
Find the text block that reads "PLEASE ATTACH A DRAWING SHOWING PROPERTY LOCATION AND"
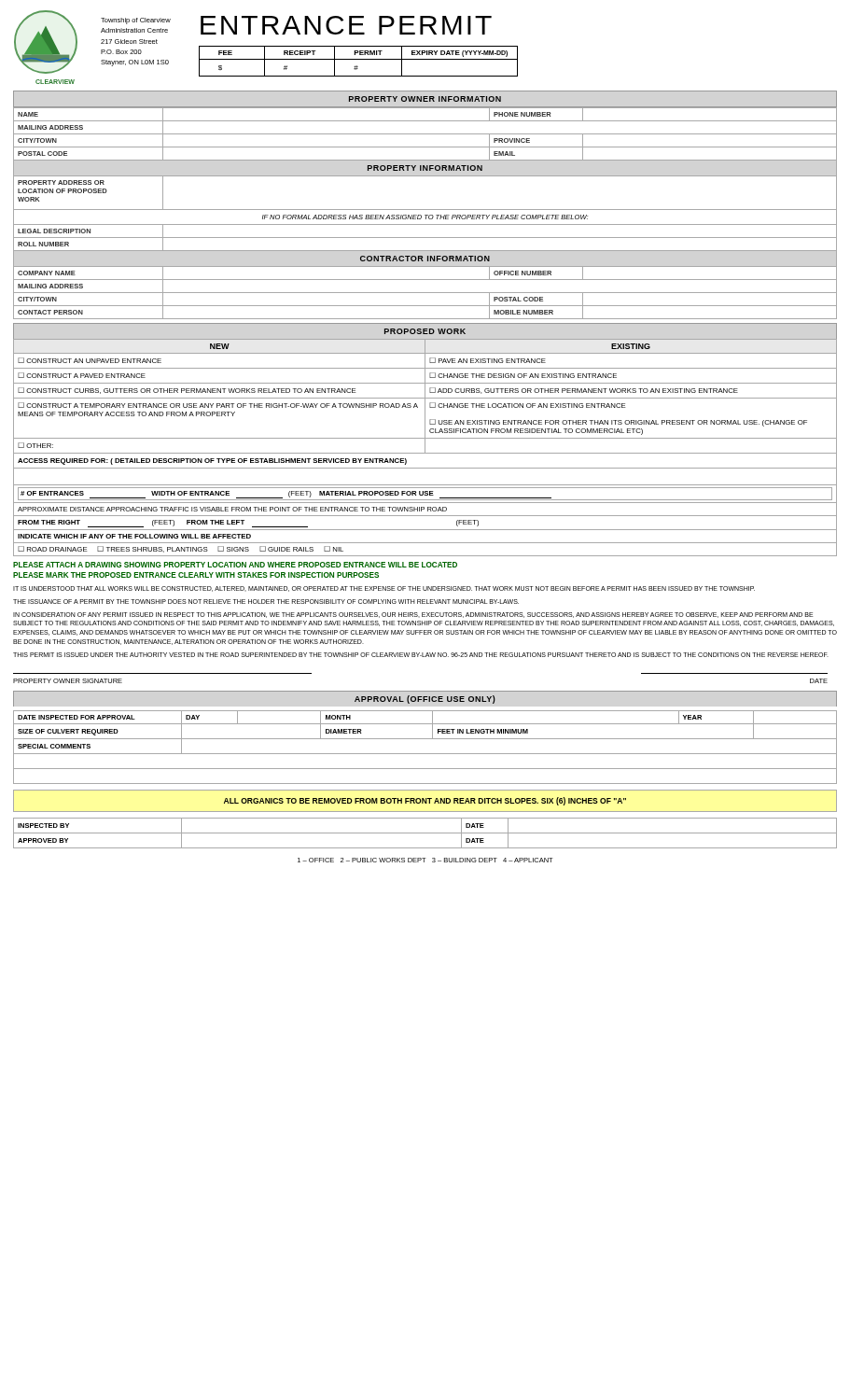[425, 570]
